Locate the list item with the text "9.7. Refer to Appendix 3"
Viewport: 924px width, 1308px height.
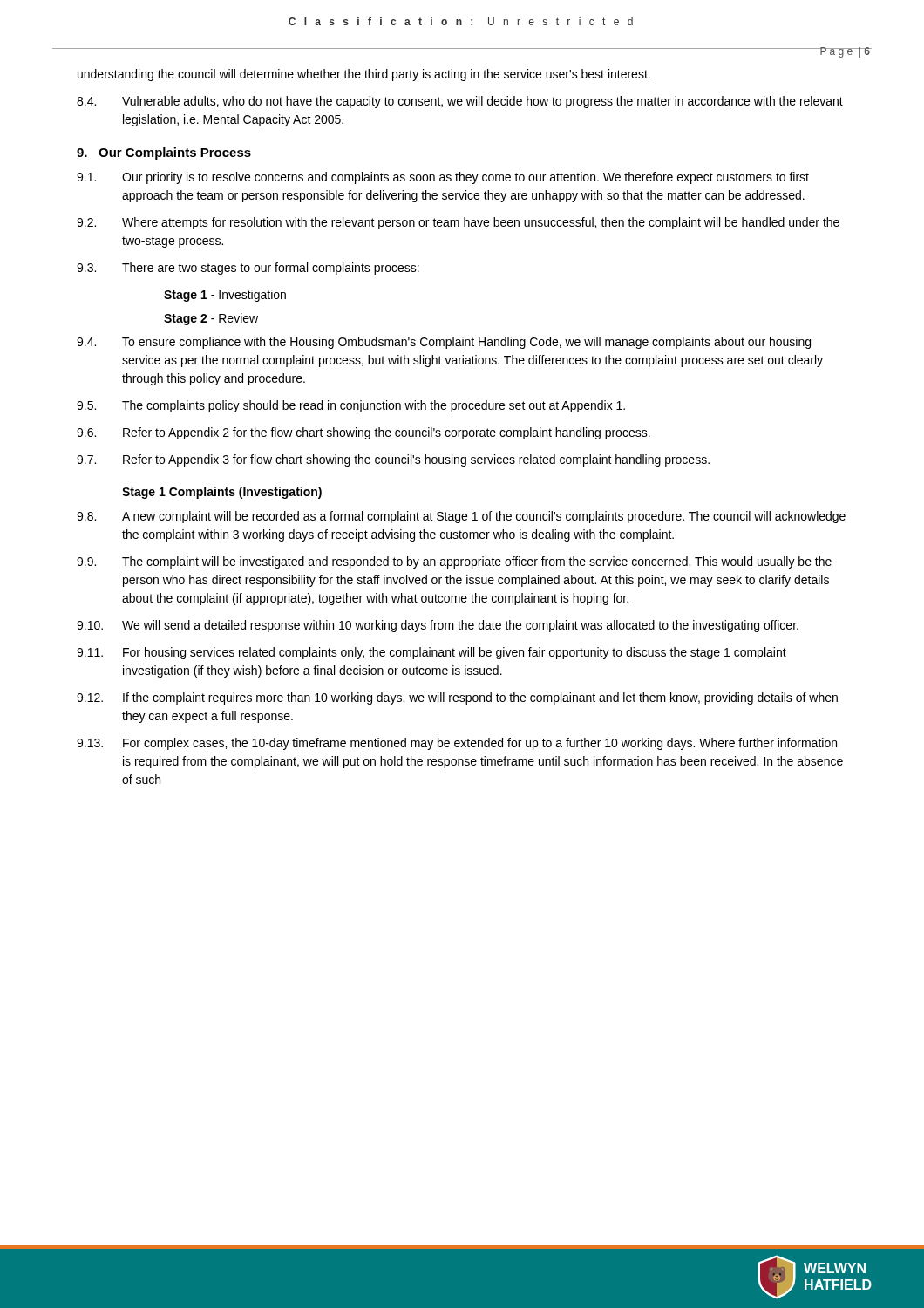point(462,460)
